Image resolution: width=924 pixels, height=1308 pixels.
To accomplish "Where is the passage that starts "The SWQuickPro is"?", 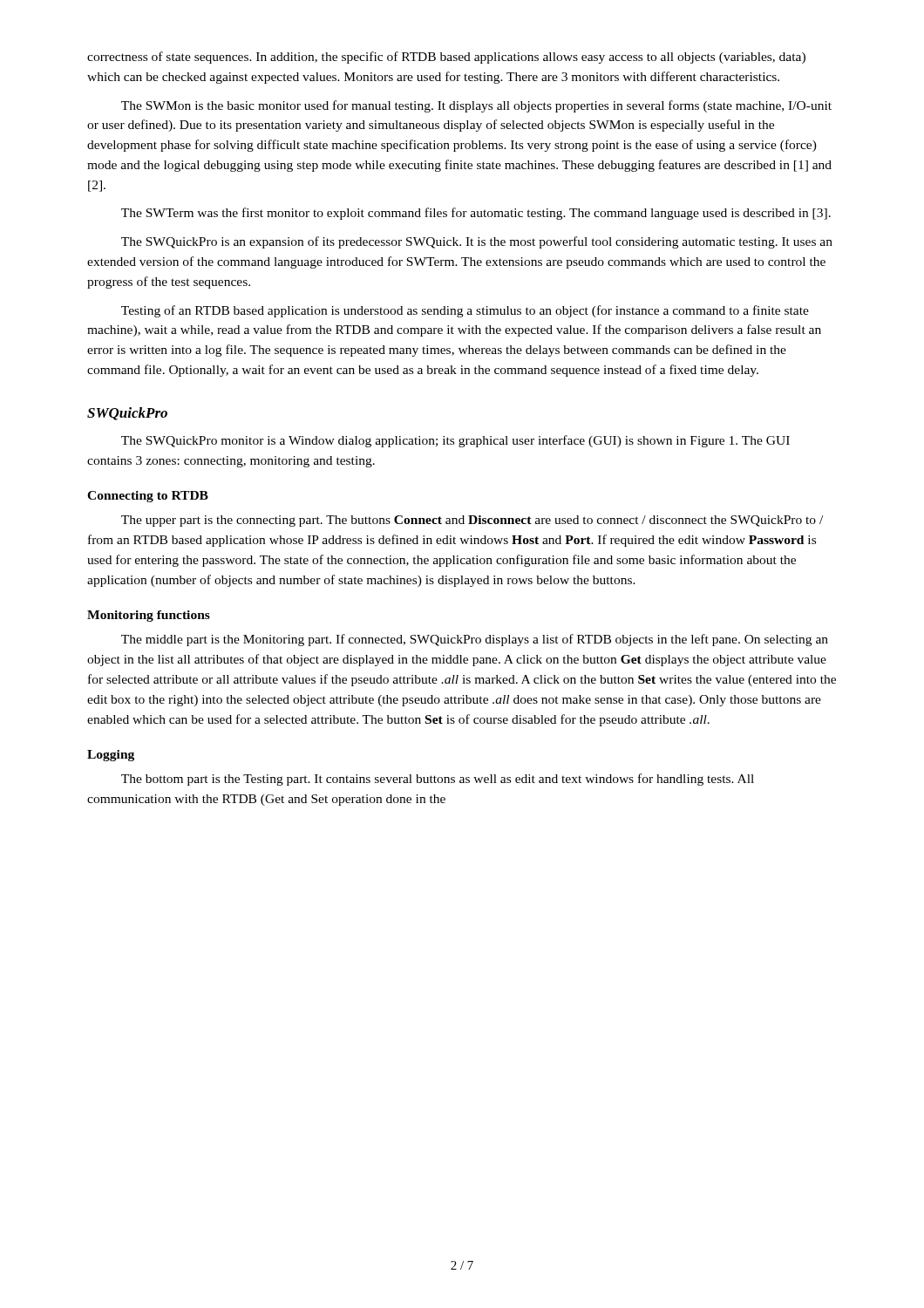I will point(462,262).
